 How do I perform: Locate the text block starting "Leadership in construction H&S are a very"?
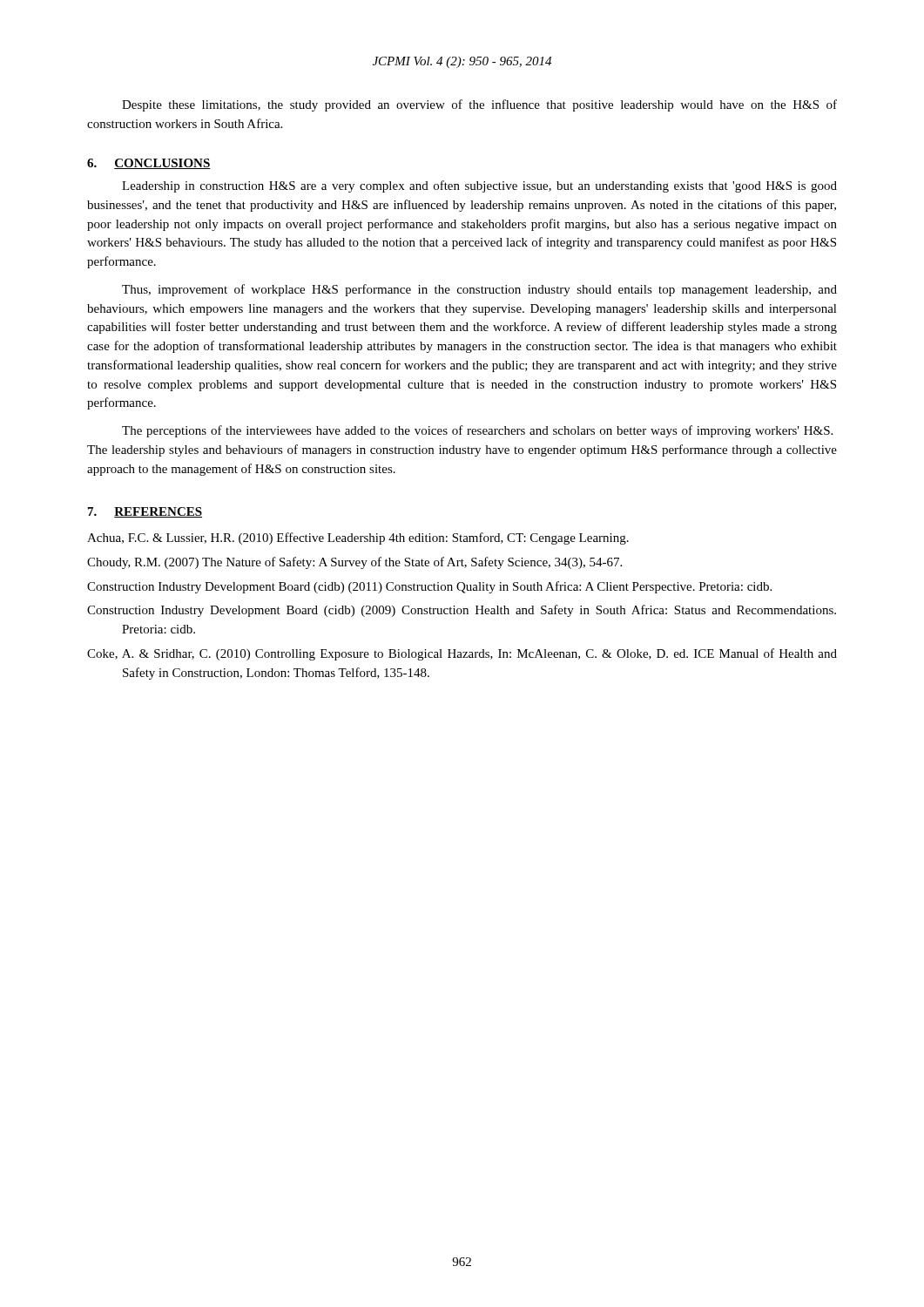(x=462, y=223)
